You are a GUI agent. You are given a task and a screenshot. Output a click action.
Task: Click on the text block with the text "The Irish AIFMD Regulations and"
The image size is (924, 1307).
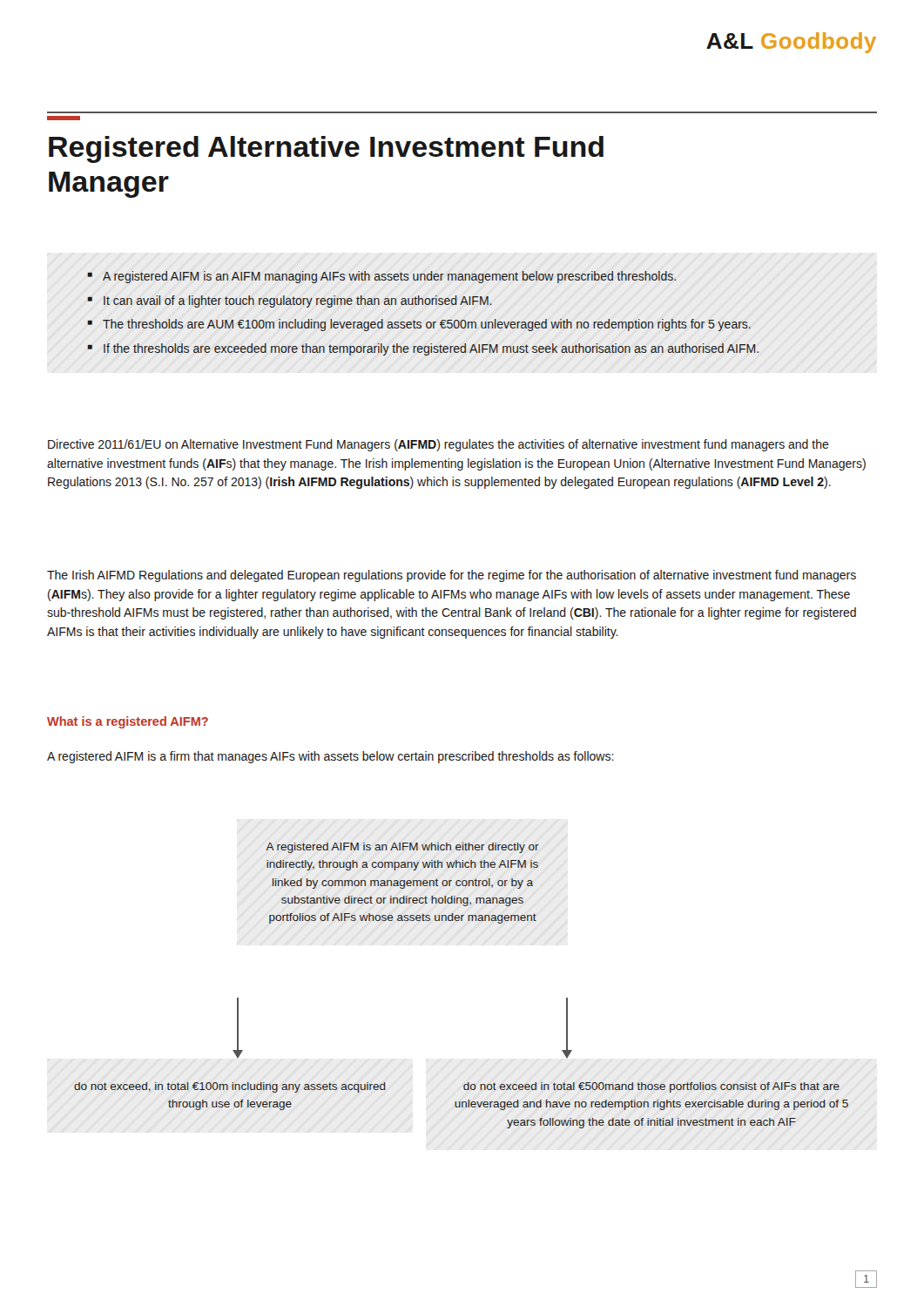click(452, 603)
